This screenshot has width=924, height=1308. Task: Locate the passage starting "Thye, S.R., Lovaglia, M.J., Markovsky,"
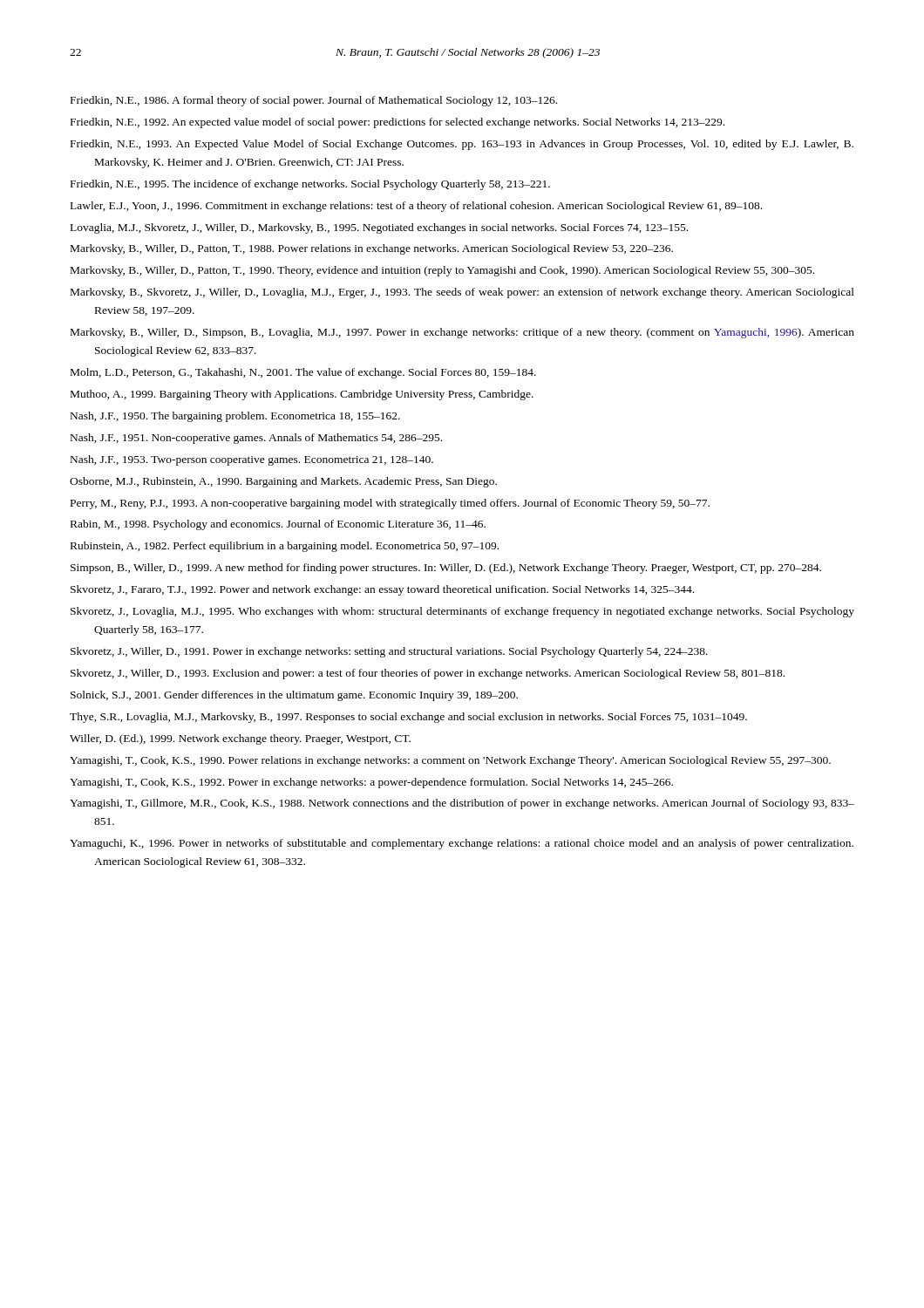pos(409,716)
